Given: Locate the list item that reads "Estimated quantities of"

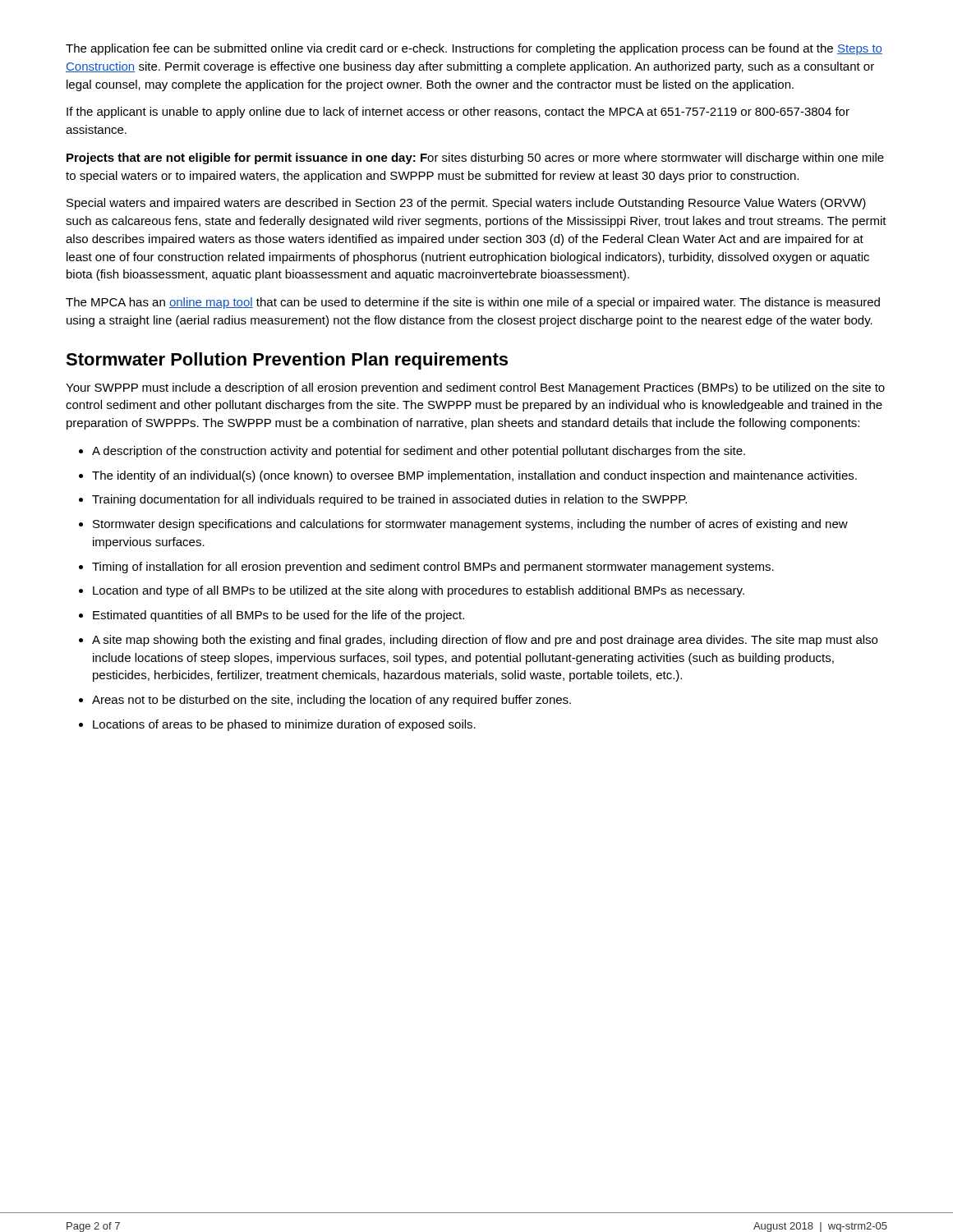Looking at the screenshot, I should 279,616.
